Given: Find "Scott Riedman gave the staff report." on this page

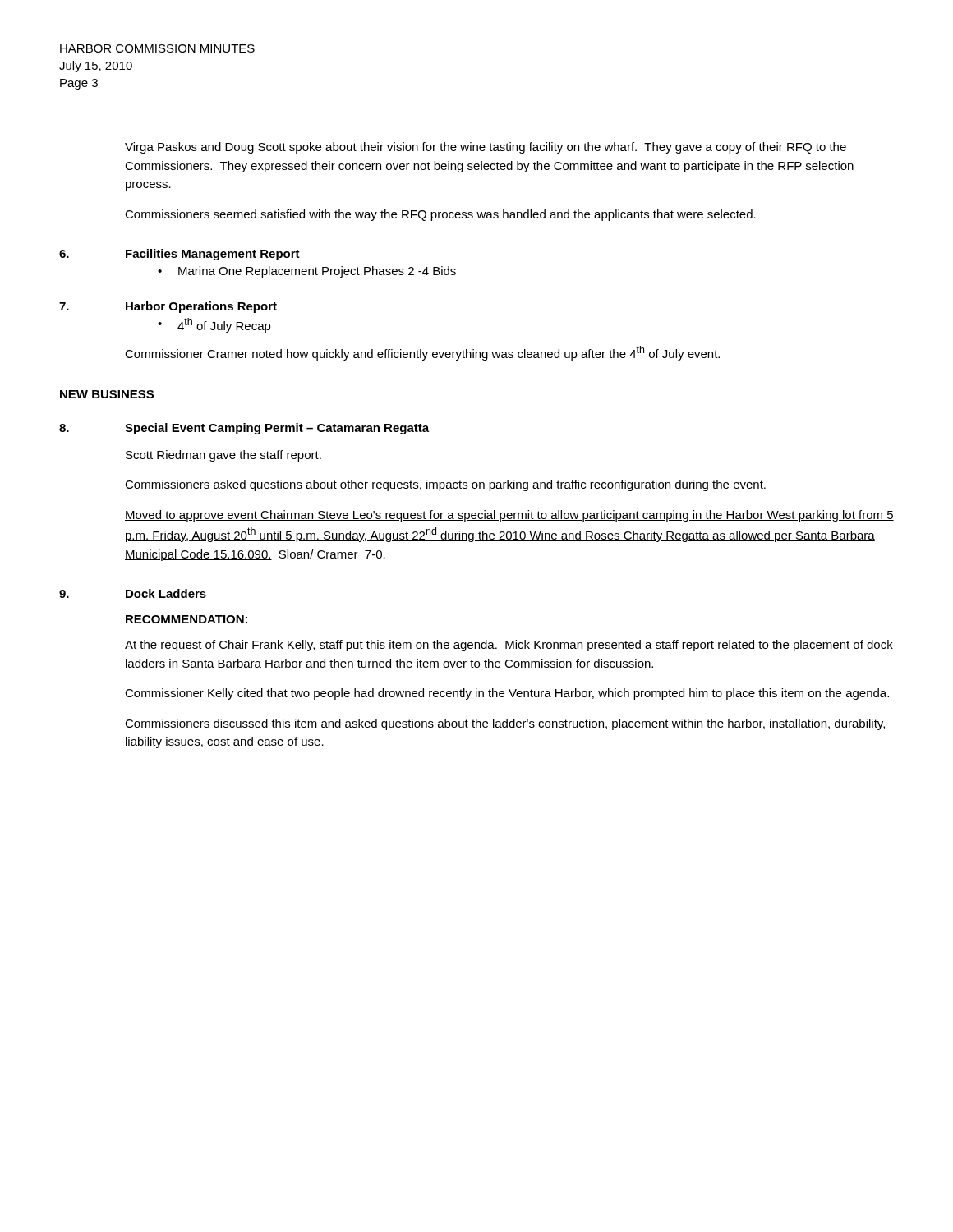Looking at the screenshot, I should point(223,456).
